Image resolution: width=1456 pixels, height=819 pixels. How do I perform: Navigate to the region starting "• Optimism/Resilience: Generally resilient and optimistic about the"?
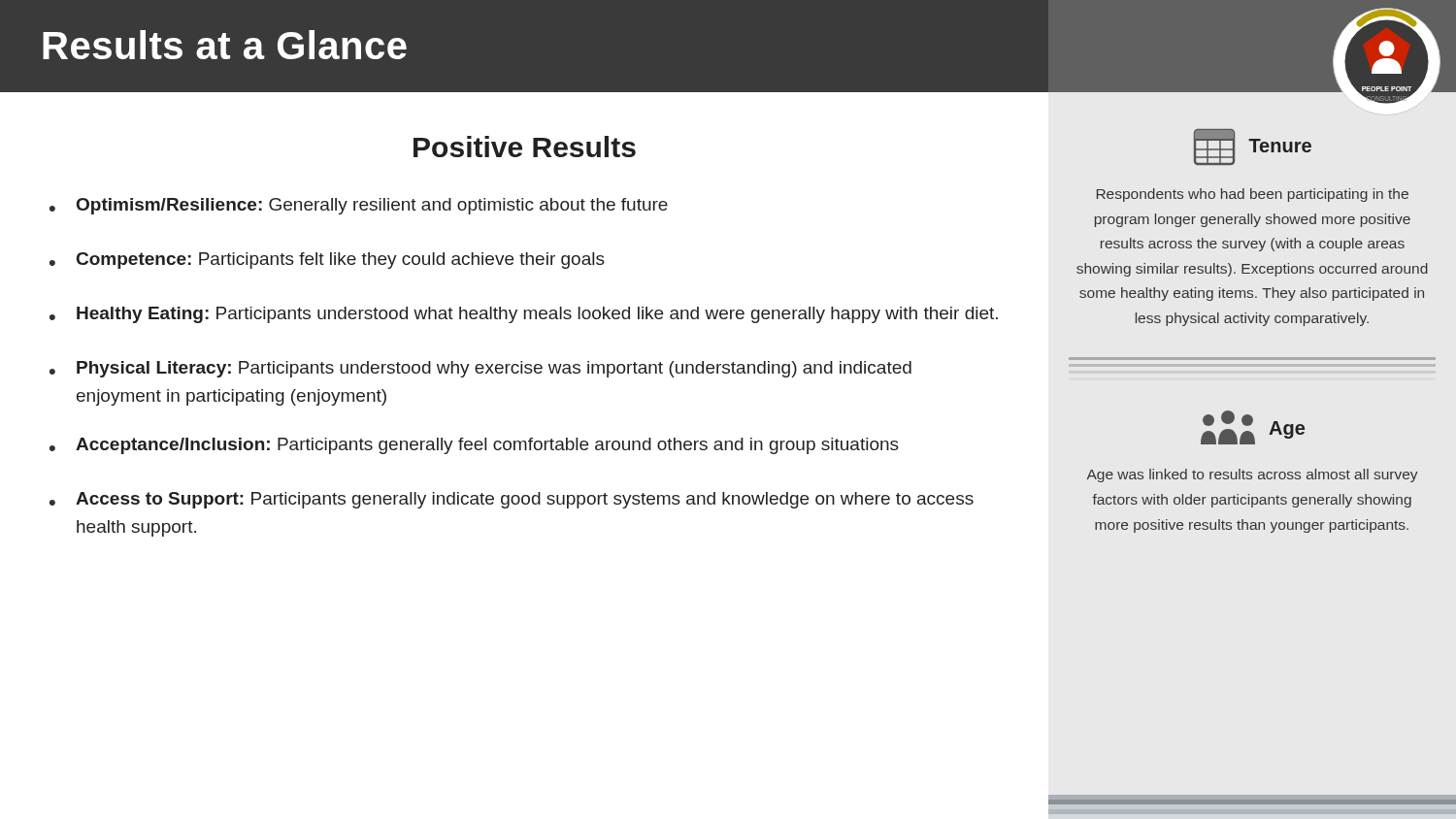pos(524,208)
